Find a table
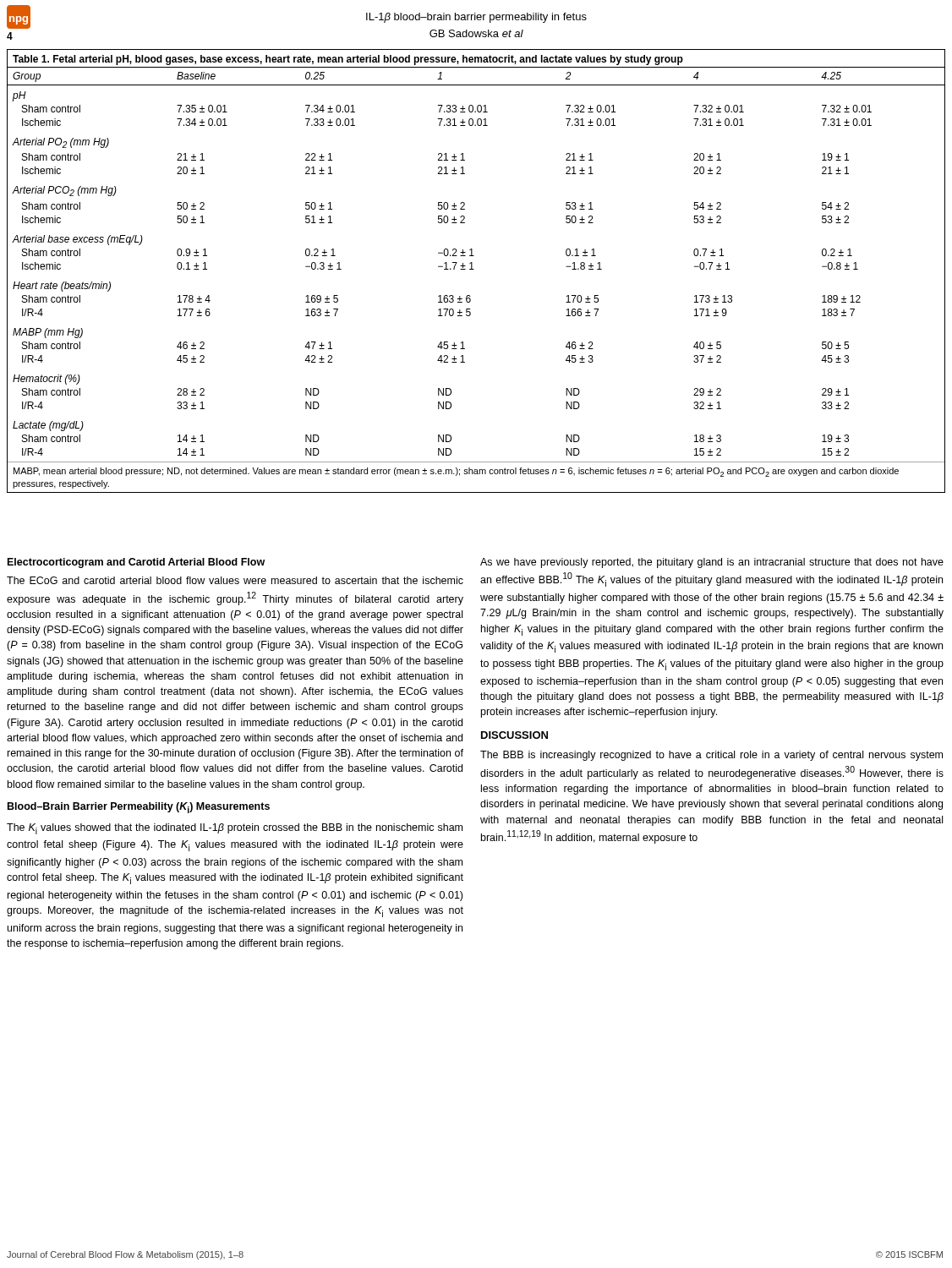 pyautogui.click(x=476, y=271)
